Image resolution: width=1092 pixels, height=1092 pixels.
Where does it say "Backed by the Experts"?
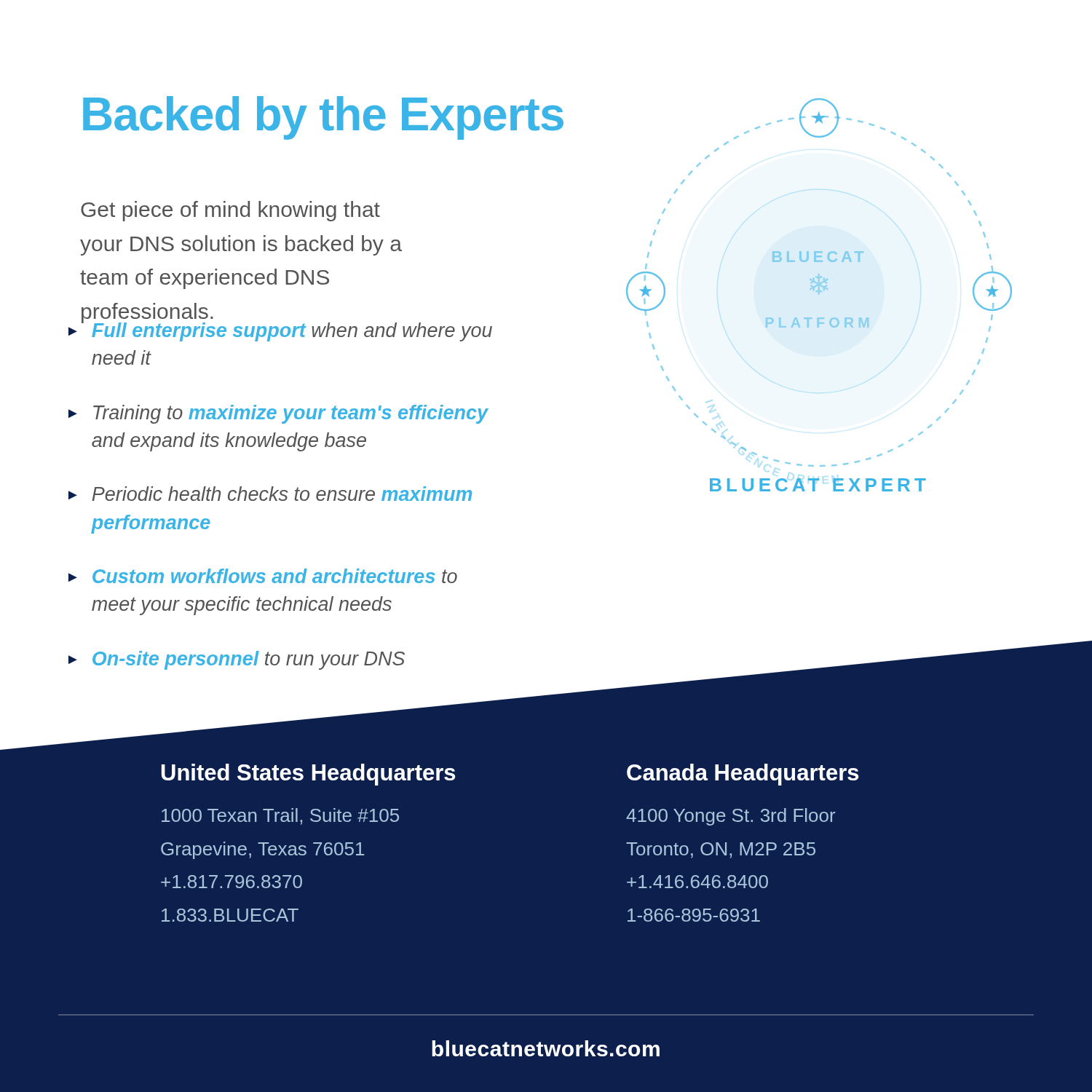coord(322,114)
